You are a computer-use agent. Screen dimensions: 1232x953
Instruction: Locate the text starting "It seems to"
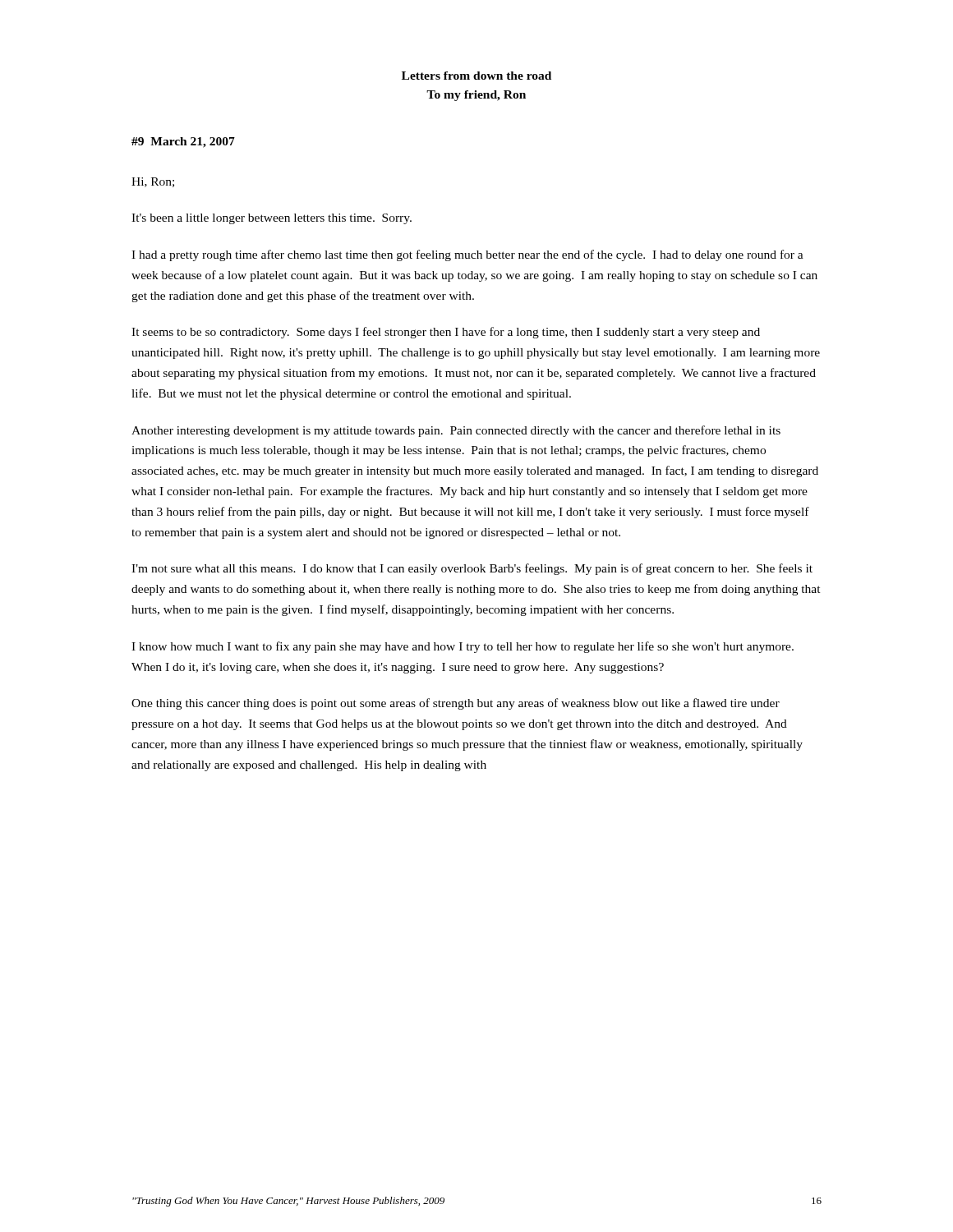476,363
